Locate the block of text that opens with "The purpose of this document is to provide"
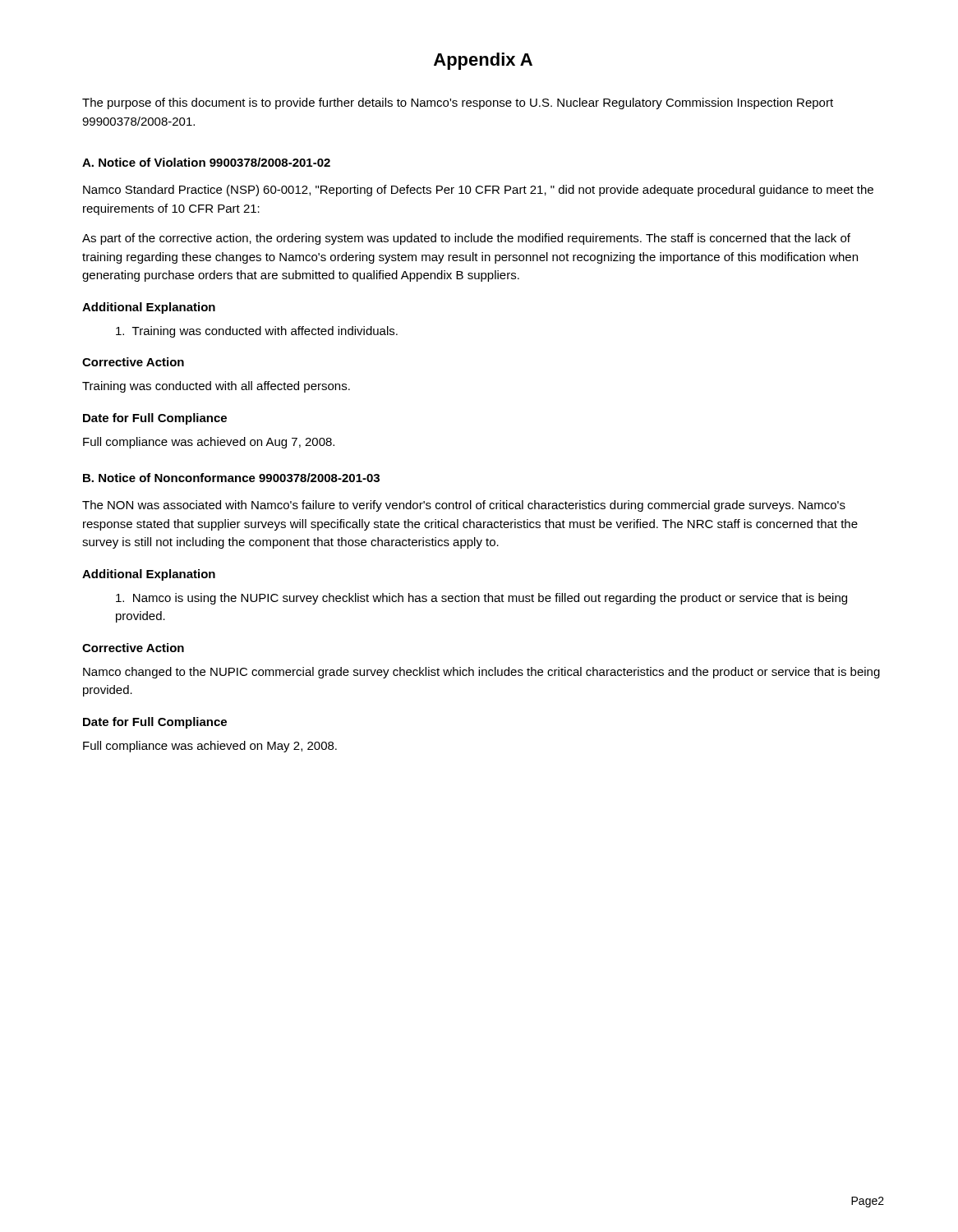 point(458,111)
